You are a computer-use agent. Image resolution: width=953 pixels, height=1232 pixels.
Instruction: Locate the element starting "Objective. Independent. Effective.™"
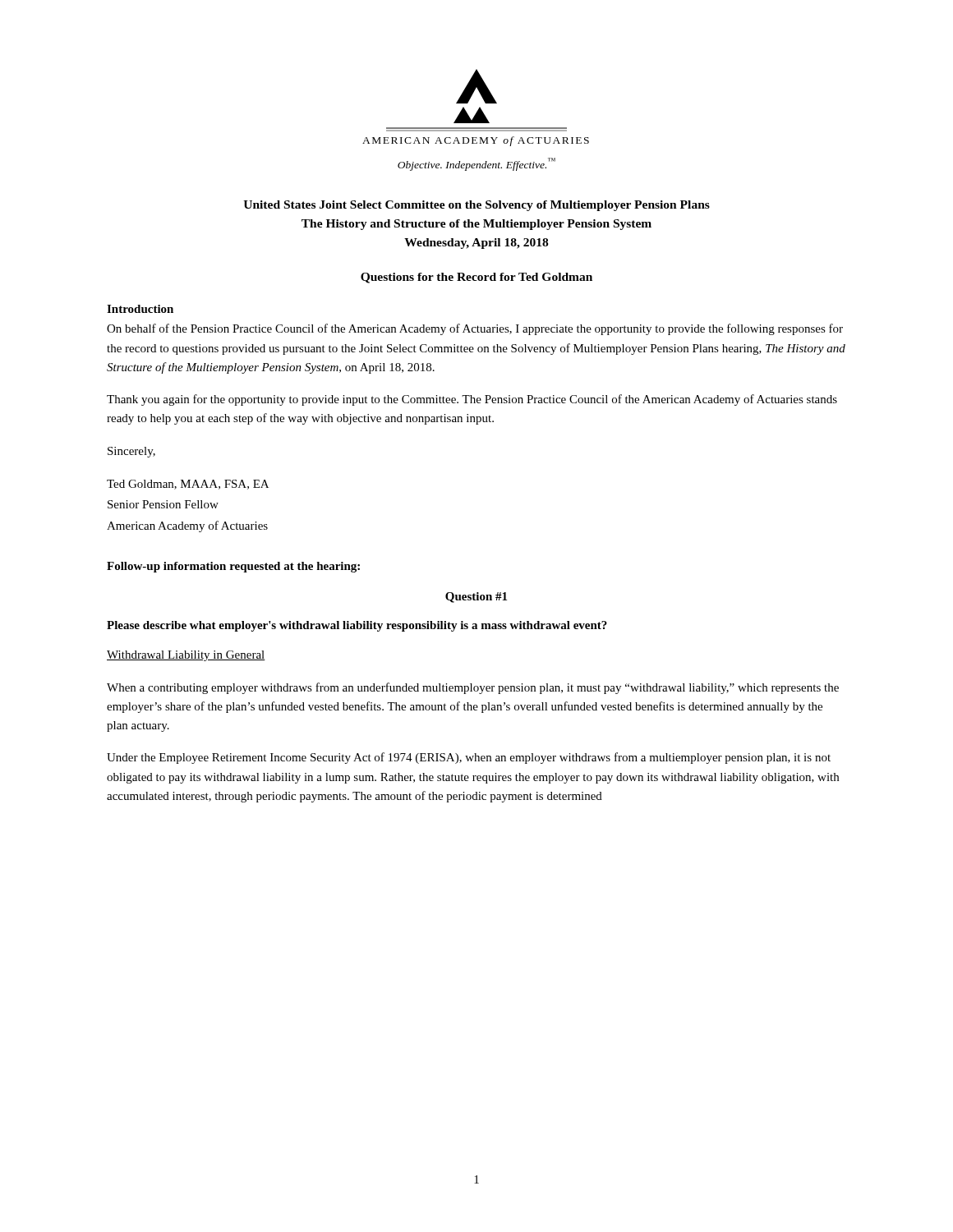(476, 163)
